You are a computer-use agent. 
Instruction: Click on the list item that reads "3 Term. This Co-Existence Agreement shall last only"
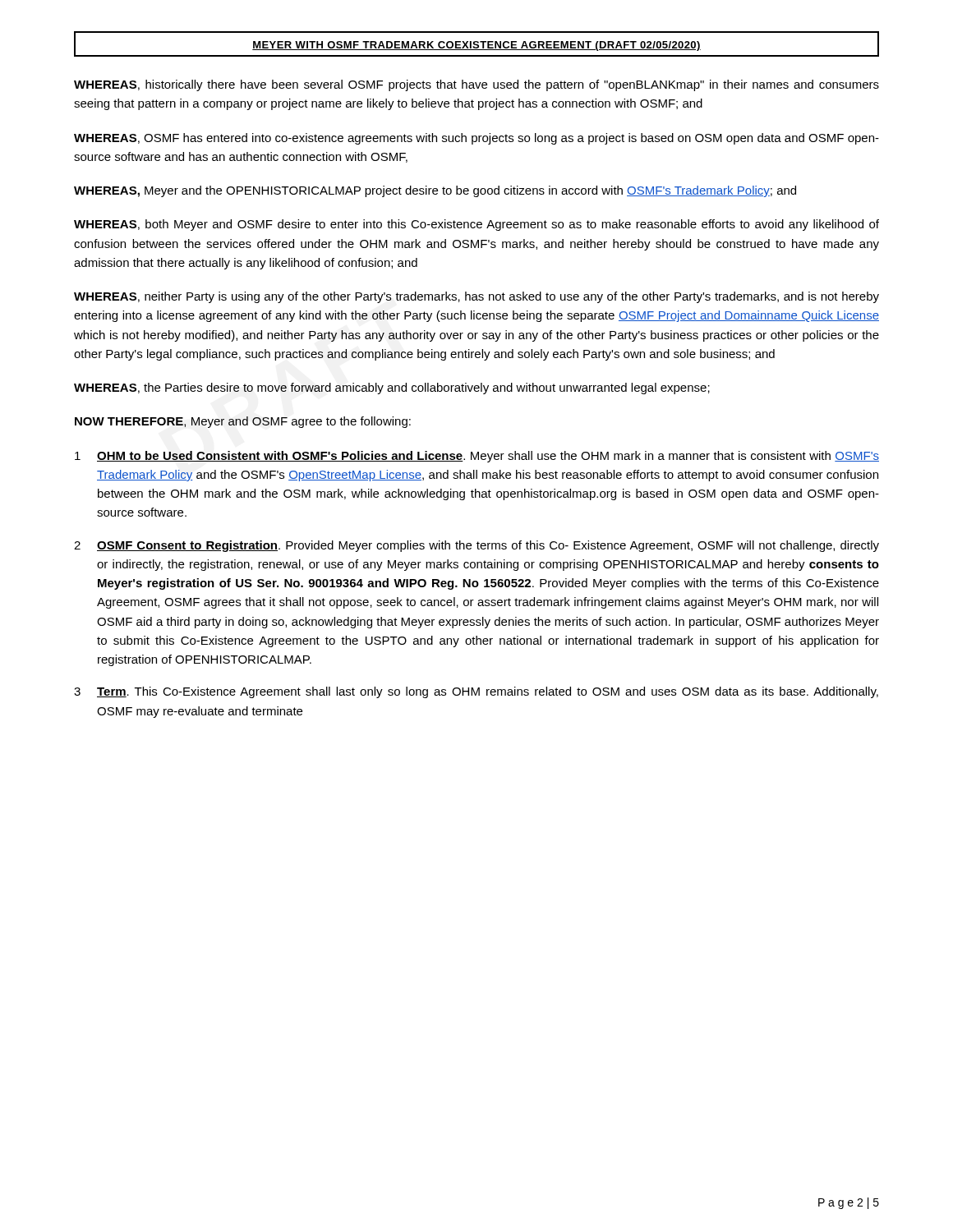[x=476, y=701]
